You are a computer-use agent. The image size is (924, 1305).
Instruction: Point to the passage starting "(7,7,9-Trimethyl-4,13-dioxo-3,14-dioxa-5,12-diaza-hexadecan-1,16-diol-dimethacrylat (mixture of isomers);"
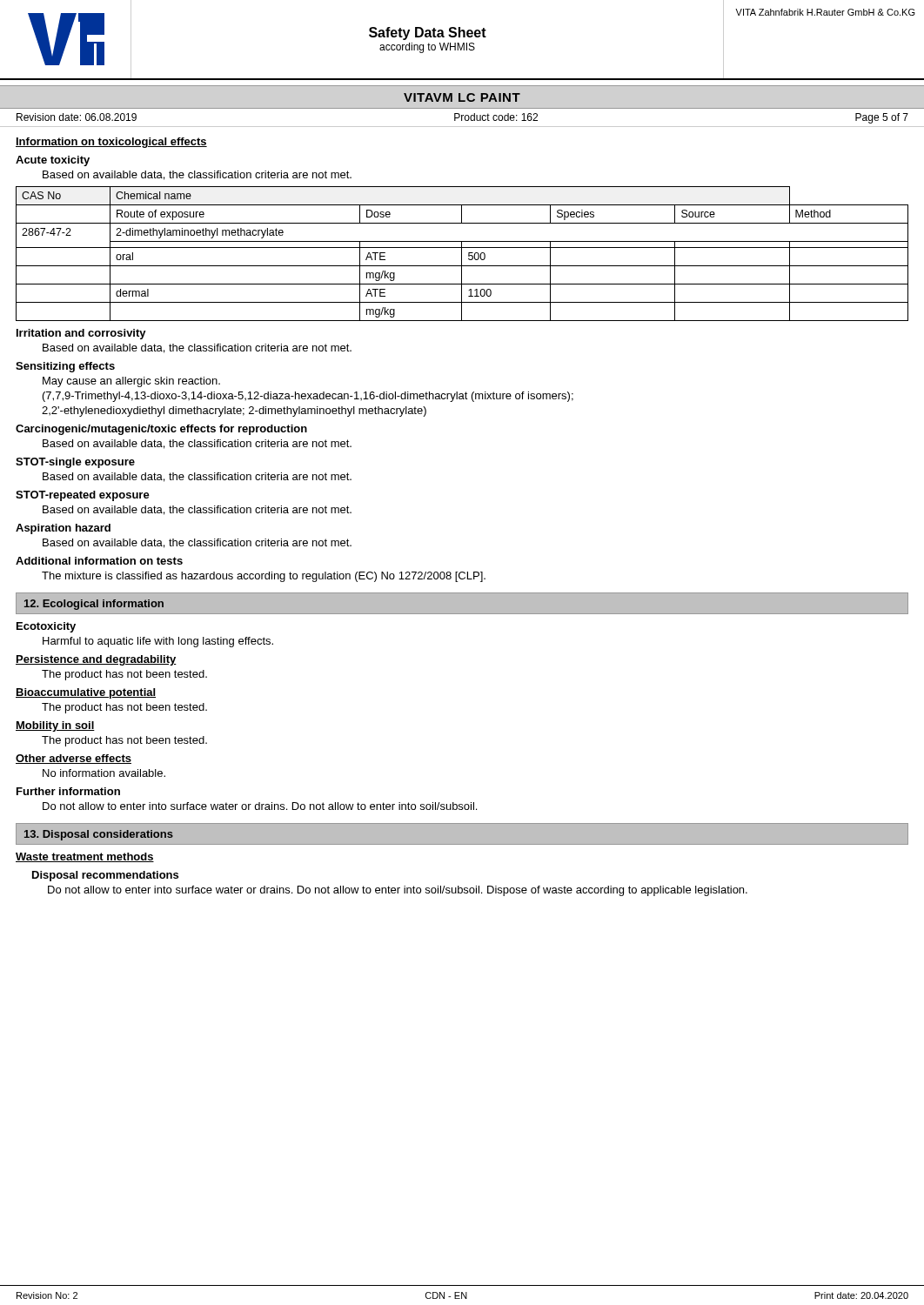[x=308, y=395]
